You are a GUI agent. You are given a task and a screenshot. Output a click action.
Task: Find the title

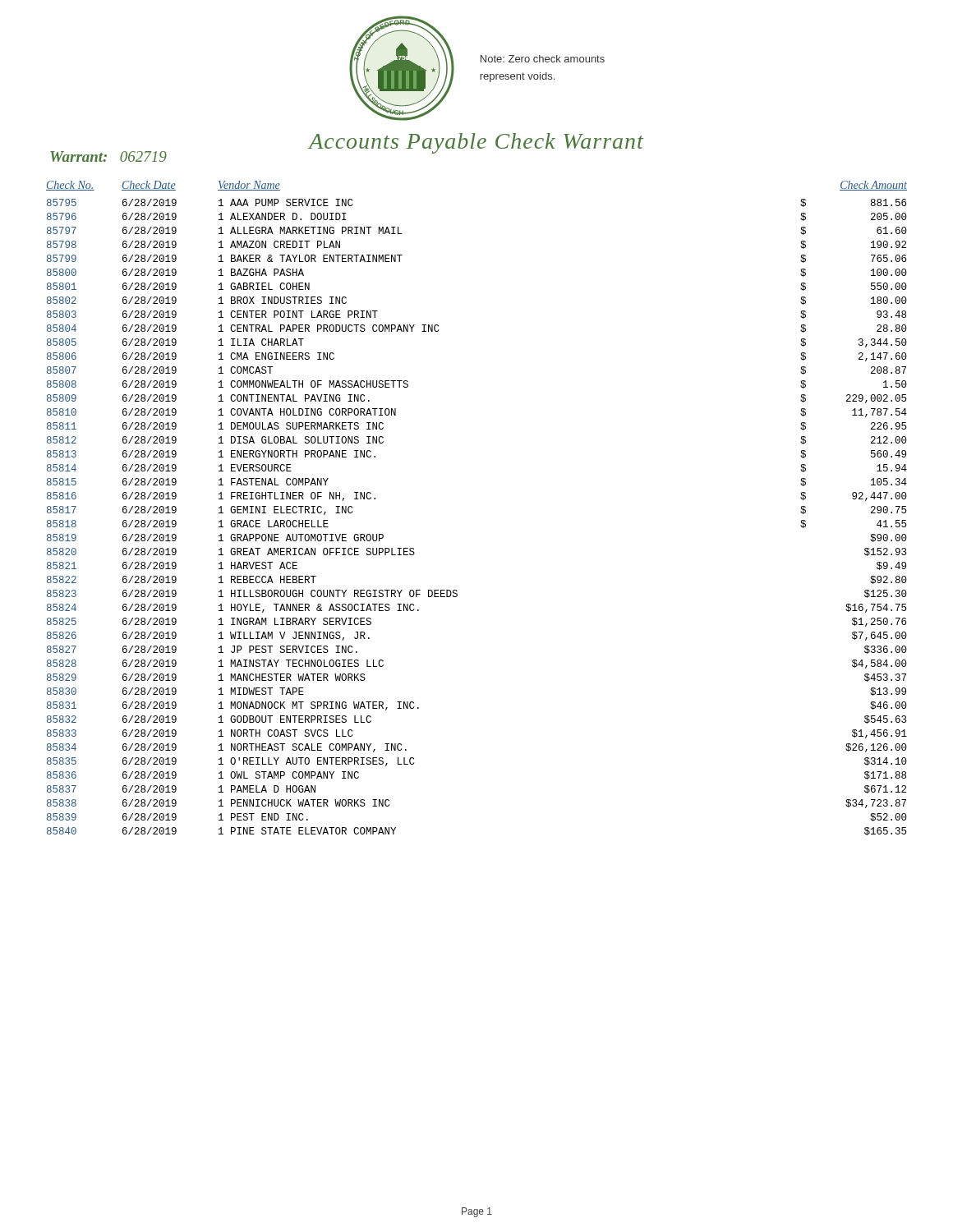476,141
